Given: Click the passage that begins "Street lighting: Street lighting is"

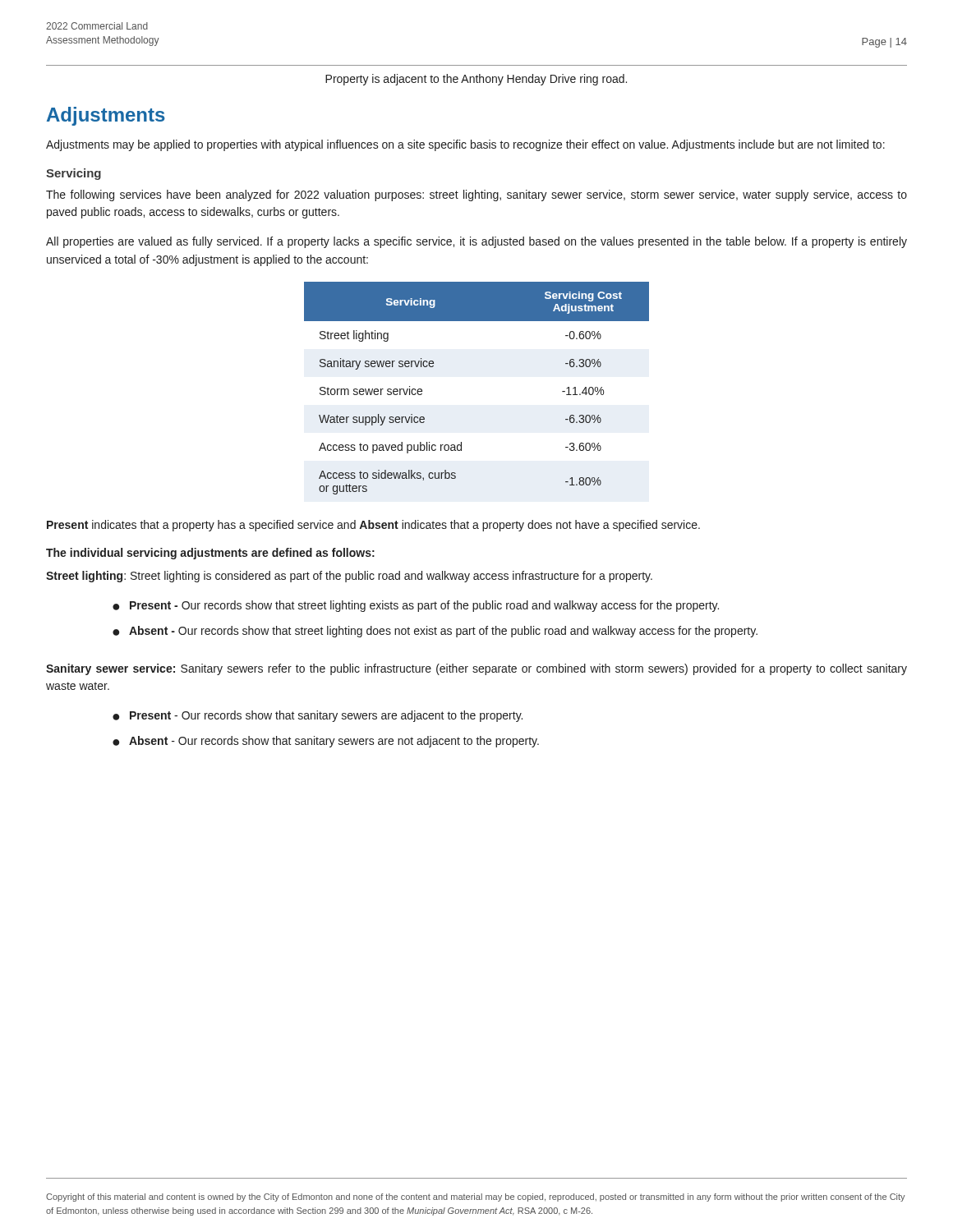Looking at the screenshot, I should [x=350, y=576].
